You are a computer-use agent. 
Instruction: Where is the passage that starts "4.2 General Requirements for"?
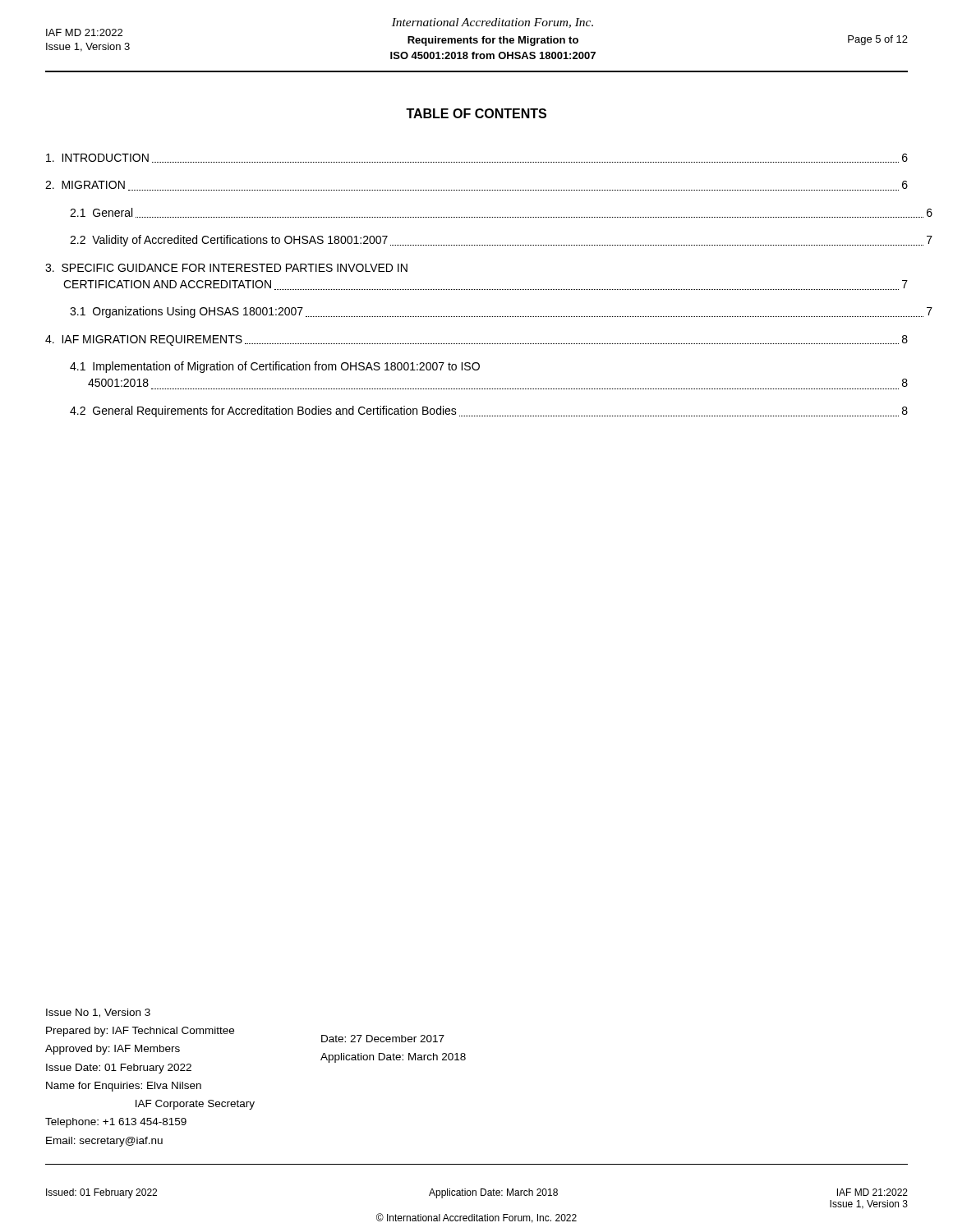point(489,411)
